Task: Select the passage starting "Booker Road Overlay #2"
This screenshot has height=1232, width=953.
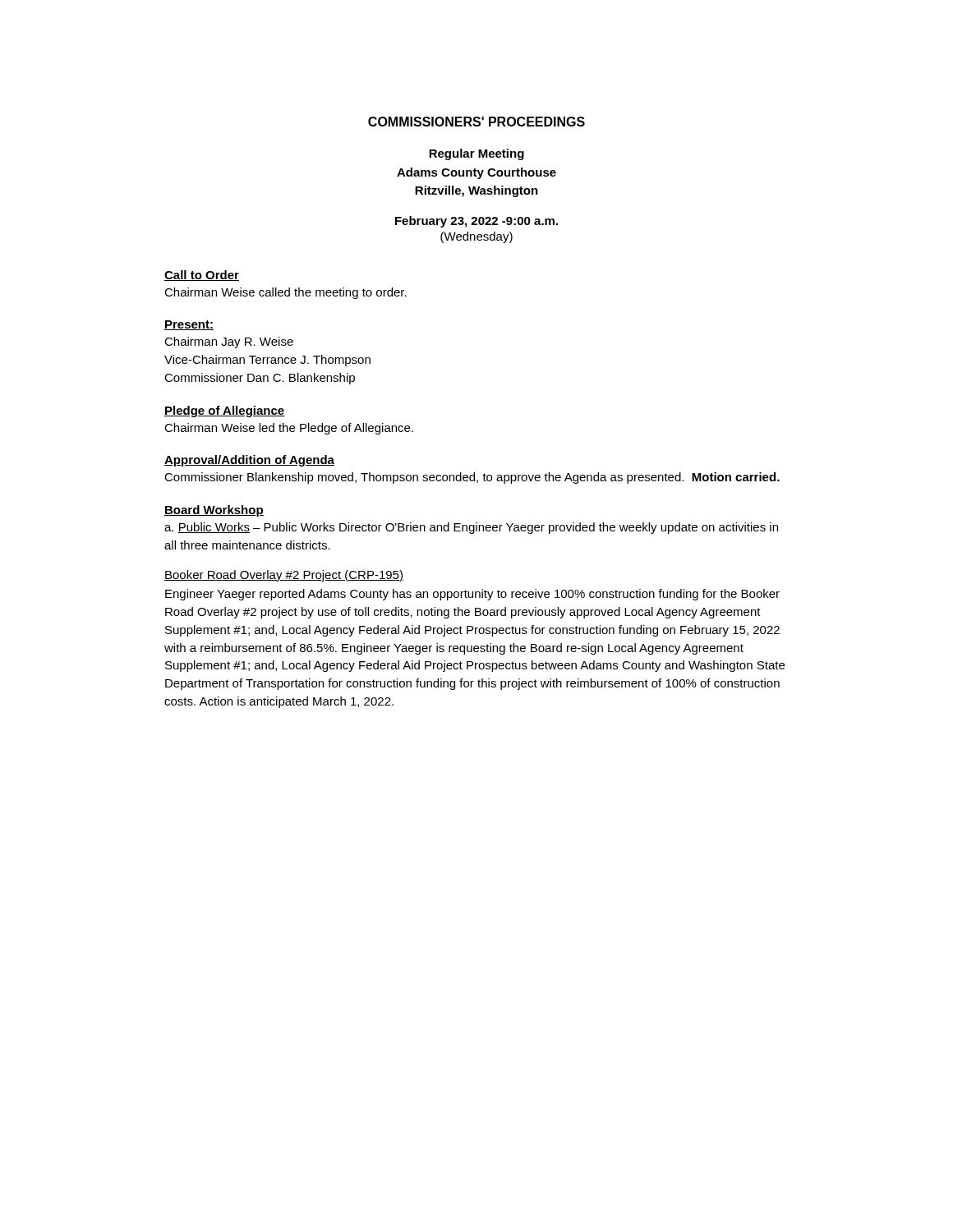Action: click(284, 574)
